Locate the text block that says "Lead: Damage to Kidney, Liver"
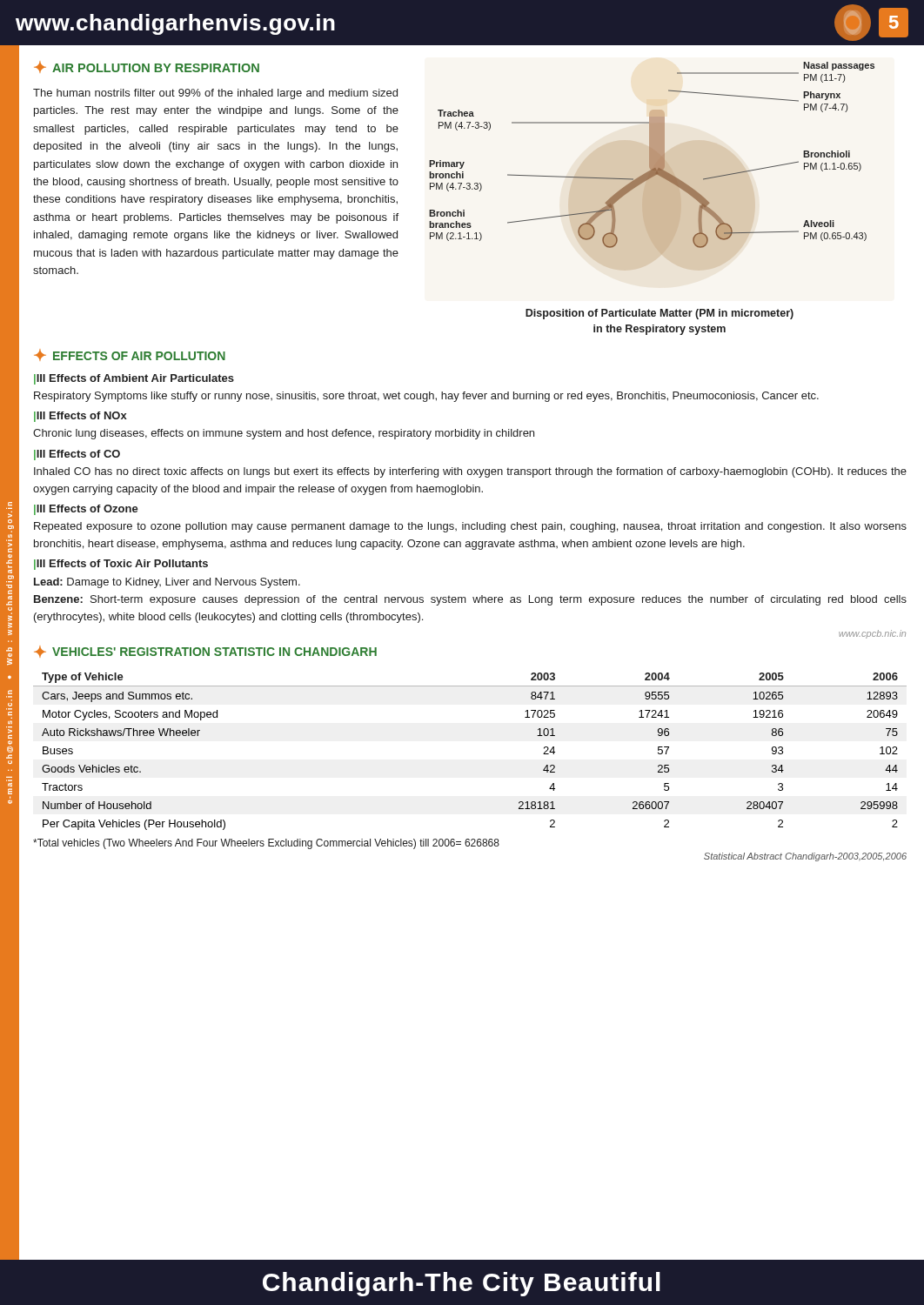924x1305 pixels. (x=470, y=599)
